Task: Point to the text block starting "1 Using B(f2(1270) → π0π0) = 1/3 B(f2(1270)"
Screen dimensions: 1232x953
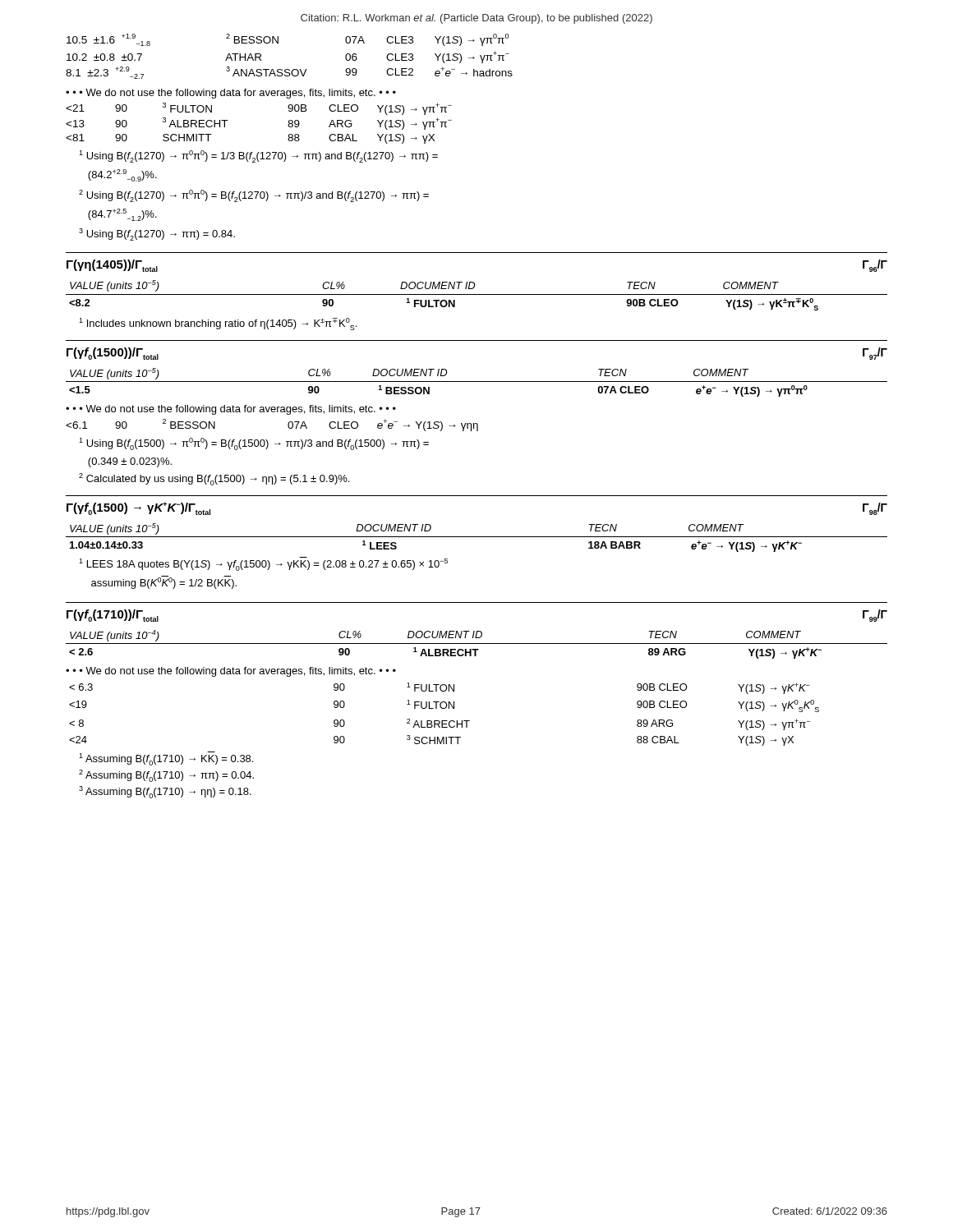Action: pos(259,166)
